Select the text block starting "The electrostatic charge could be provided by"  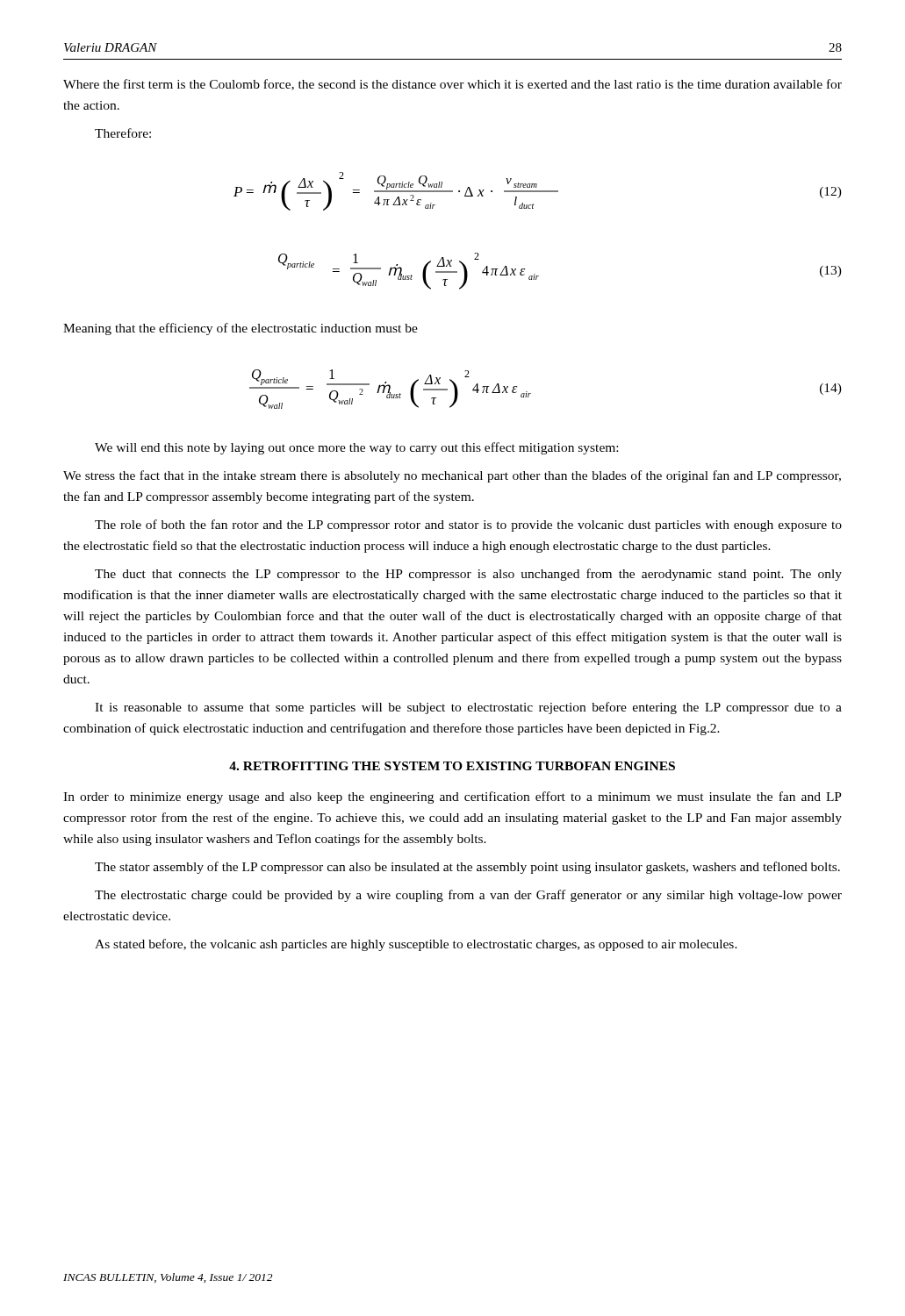(x=452, y=905)
